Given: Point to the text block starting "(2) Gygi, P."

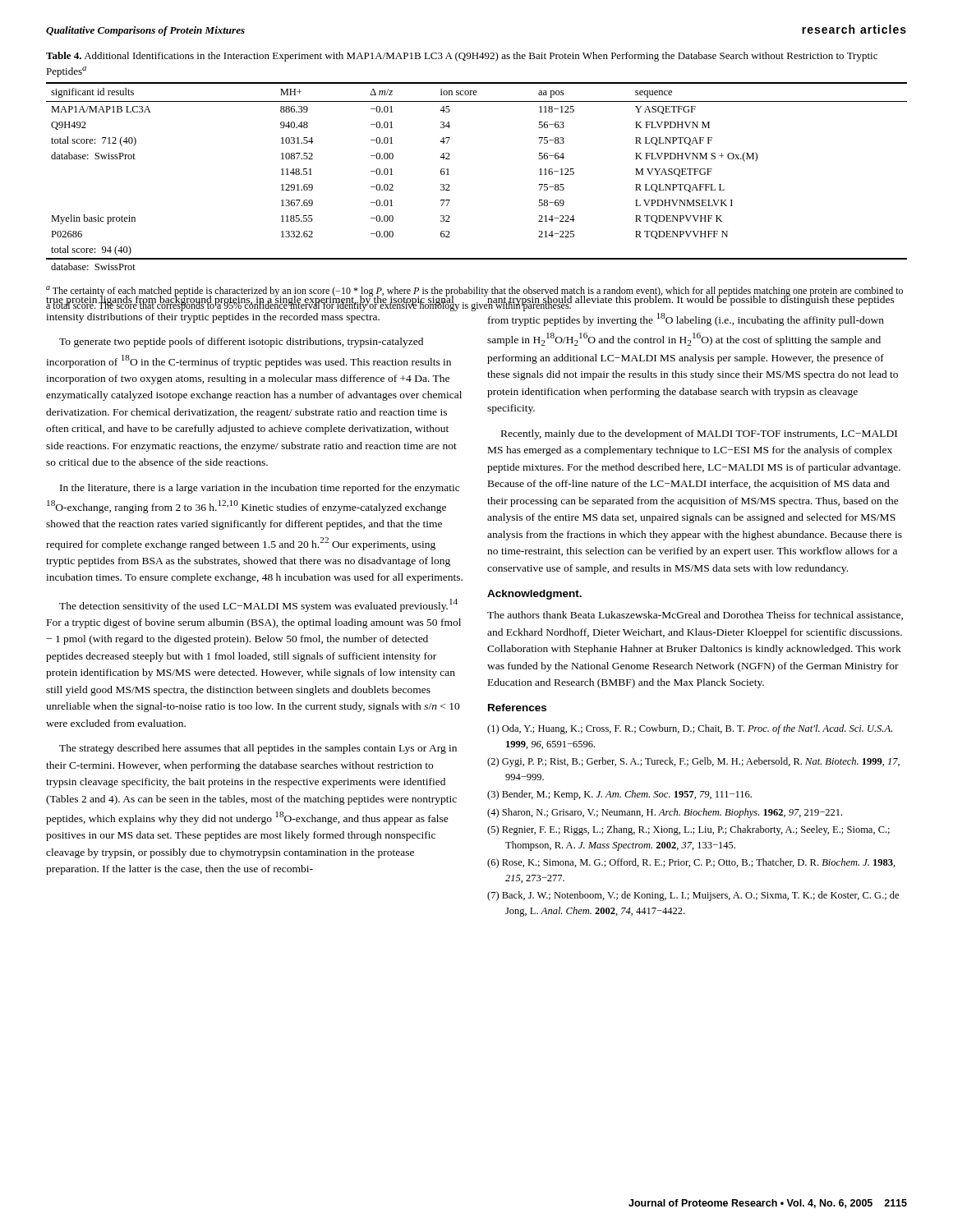Looking at the screenshot, I should [694, 769].
